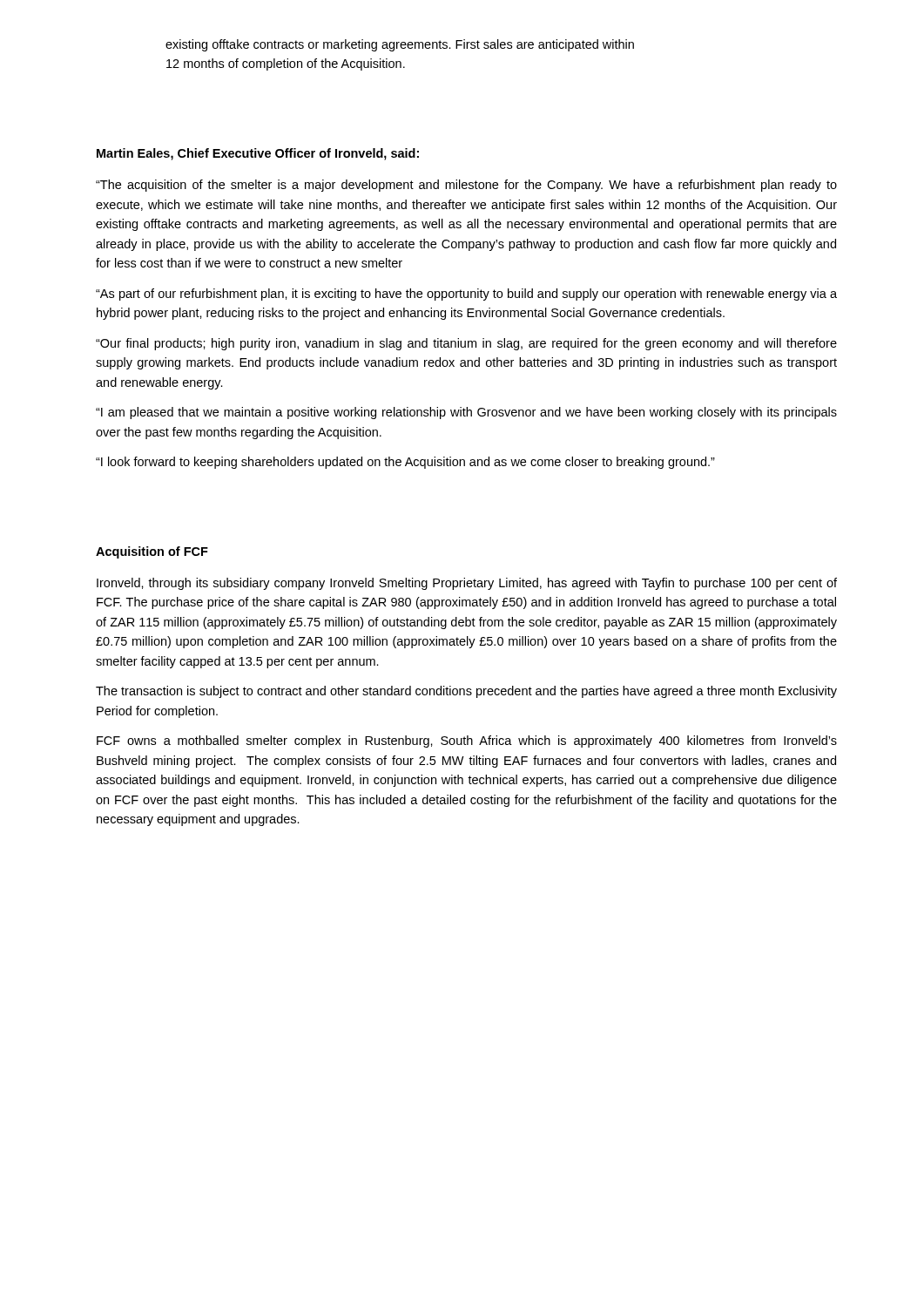
Task: Click the passage that begins "“I look forward to"
Action: click(x=405, y=462)
